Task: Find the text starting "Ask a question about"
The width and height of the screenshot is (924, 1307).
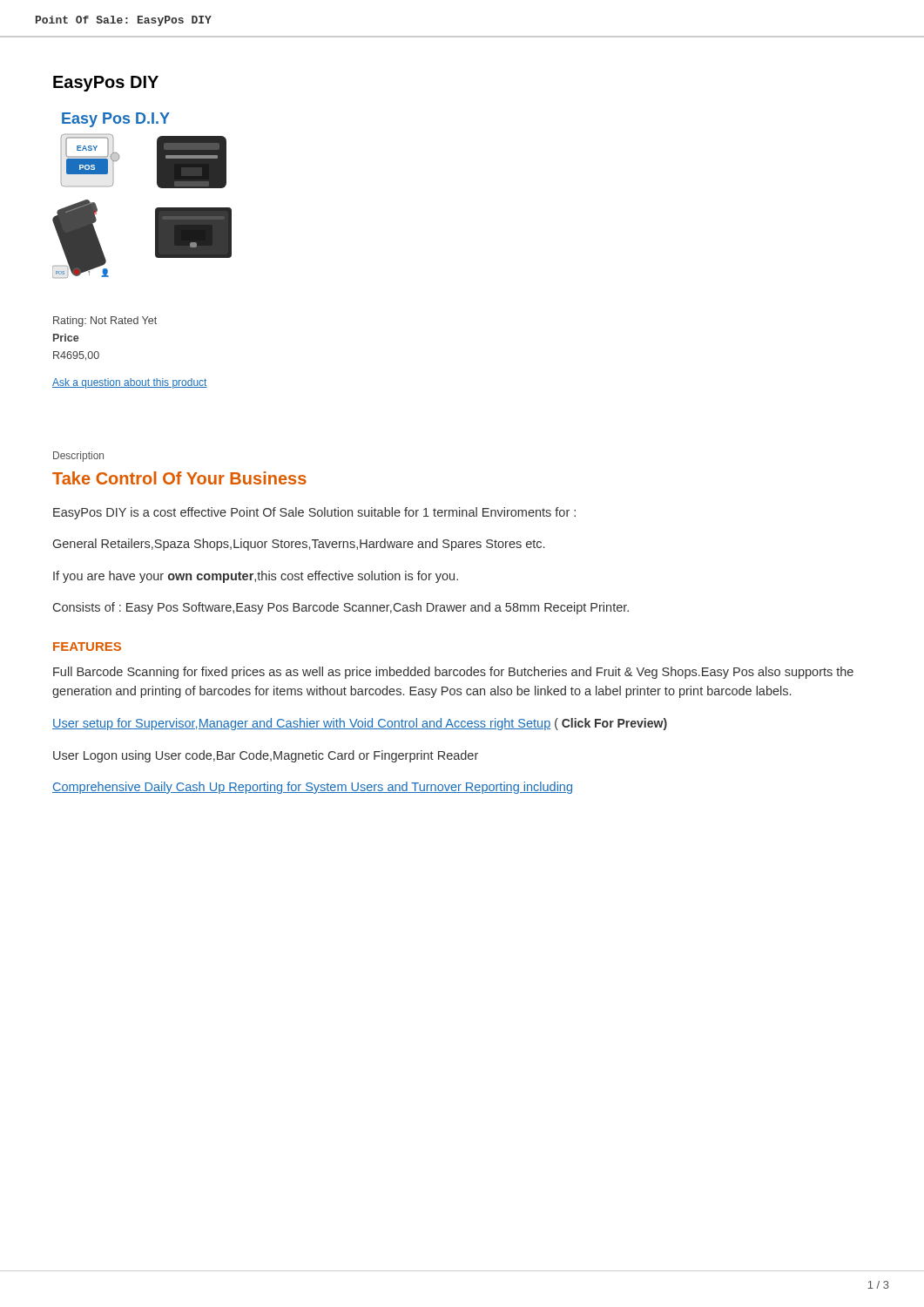Action: pos(130,382)
